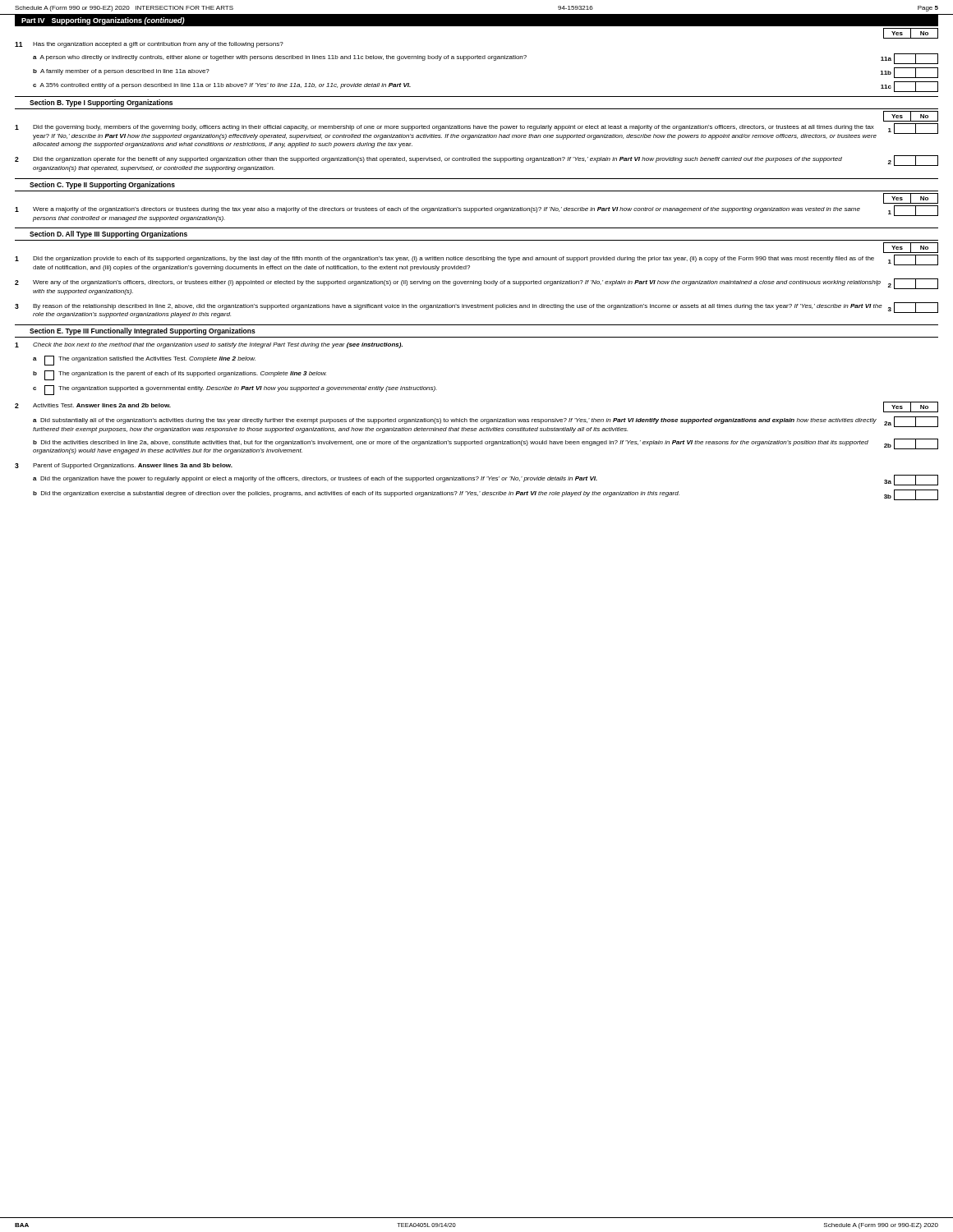Screen dimensions: 1232x953
Task: Select the element starting "c A 35% controlled entity of a"
Action: pyautogui.click(x=476, y=86)
